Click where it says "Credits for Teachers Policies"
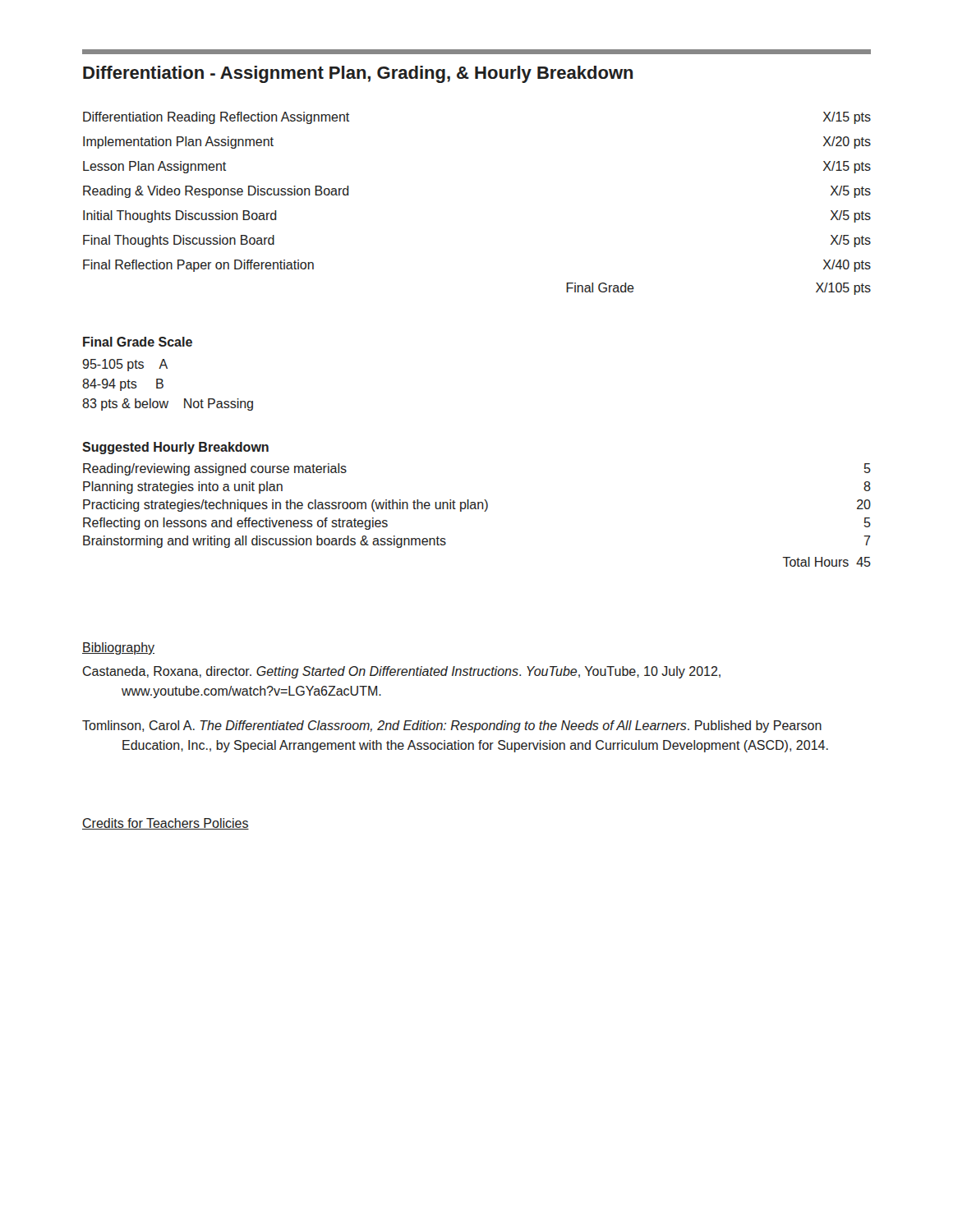 (165, 823)
